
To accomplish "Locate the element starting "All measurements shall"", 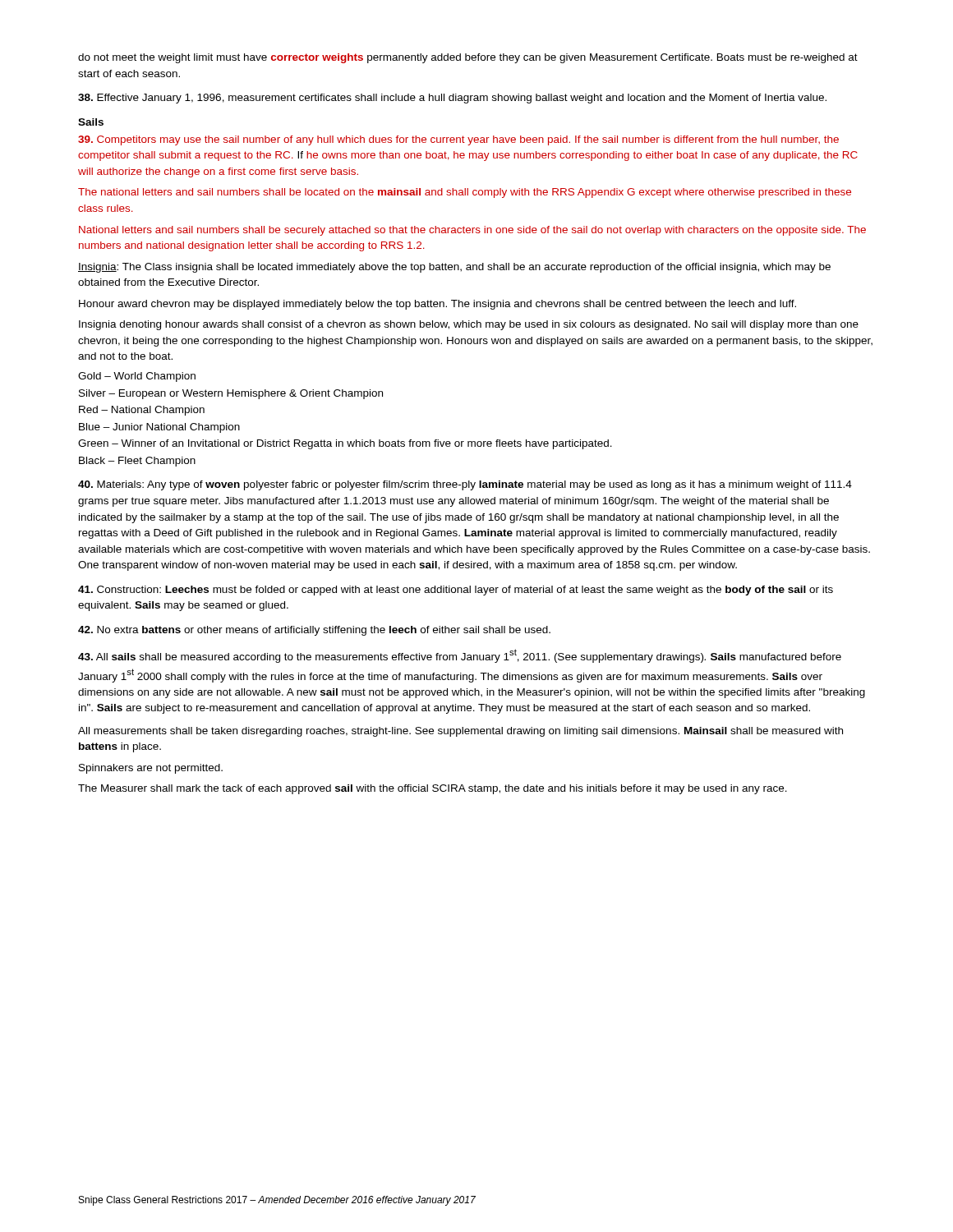I will tap(461, 738).
